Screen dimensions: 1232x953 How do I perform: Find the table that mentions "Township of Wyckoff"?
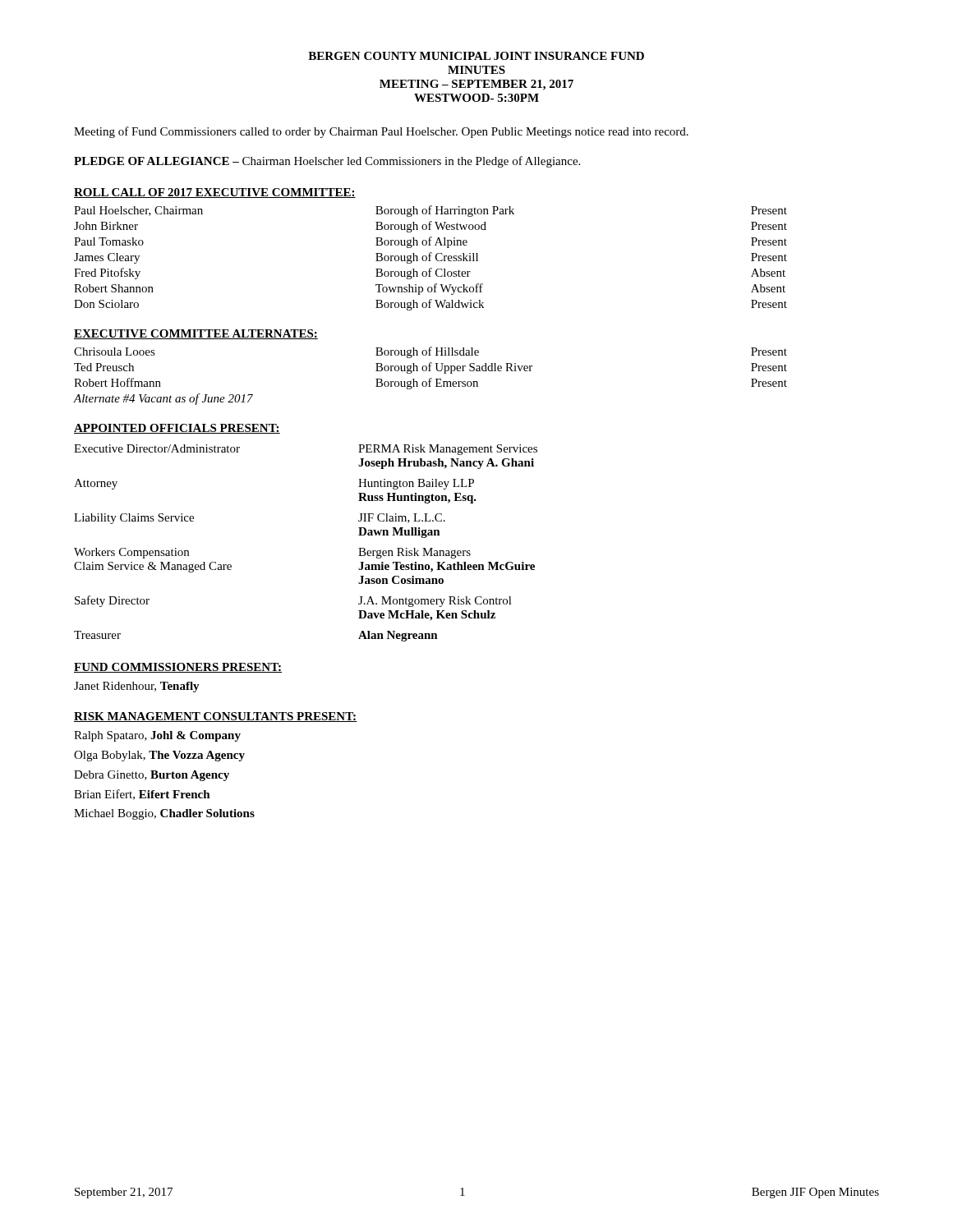pos(476,257)
